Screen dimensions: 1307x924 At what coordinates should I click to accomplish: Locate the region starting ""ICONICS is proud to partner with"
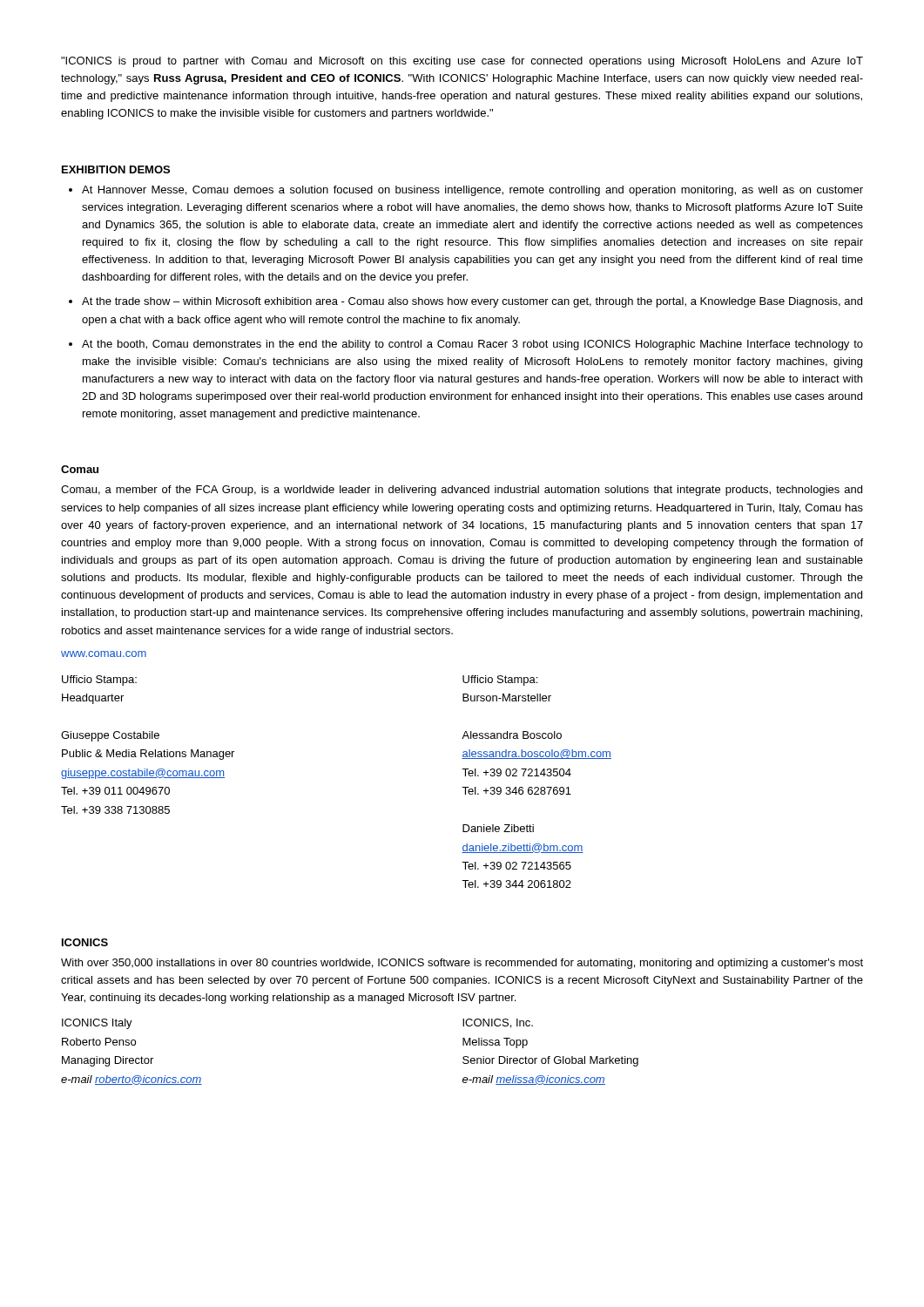462,87
